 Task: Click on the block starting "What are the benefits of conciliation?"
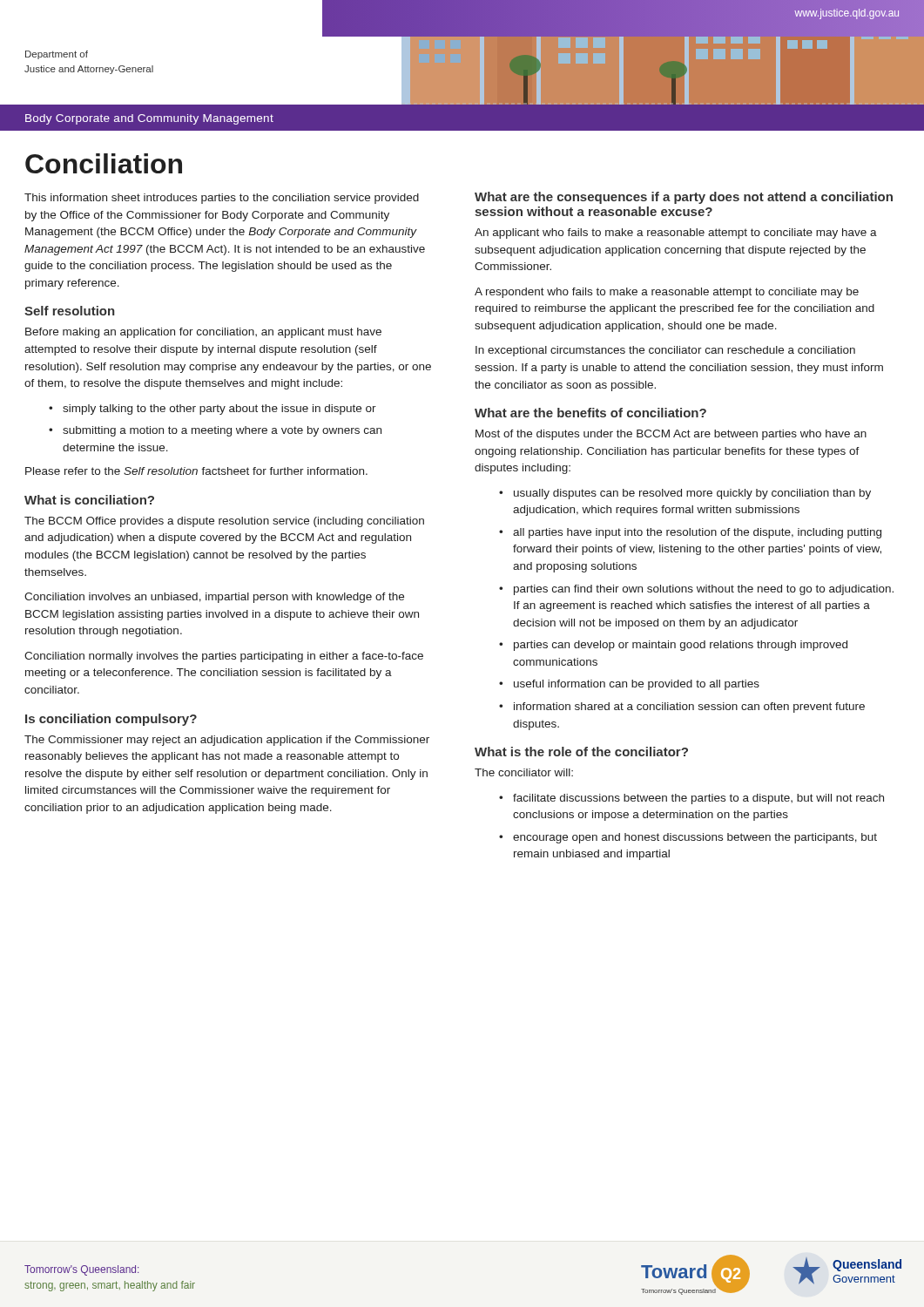[687, 413]
